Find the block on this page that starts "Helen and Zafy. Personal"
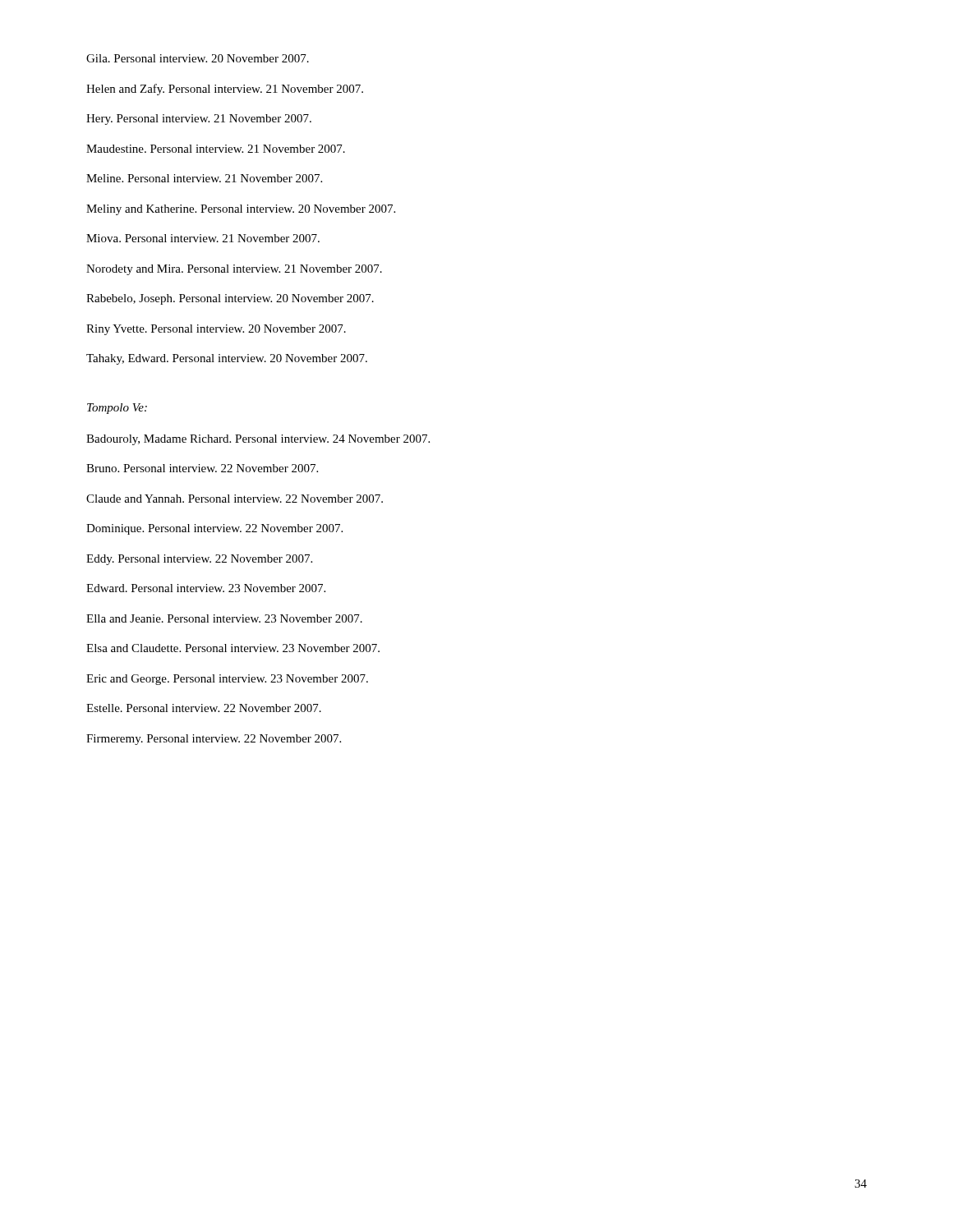Image resolution: width=953 pixels, height=1232 pixels. 225,88
